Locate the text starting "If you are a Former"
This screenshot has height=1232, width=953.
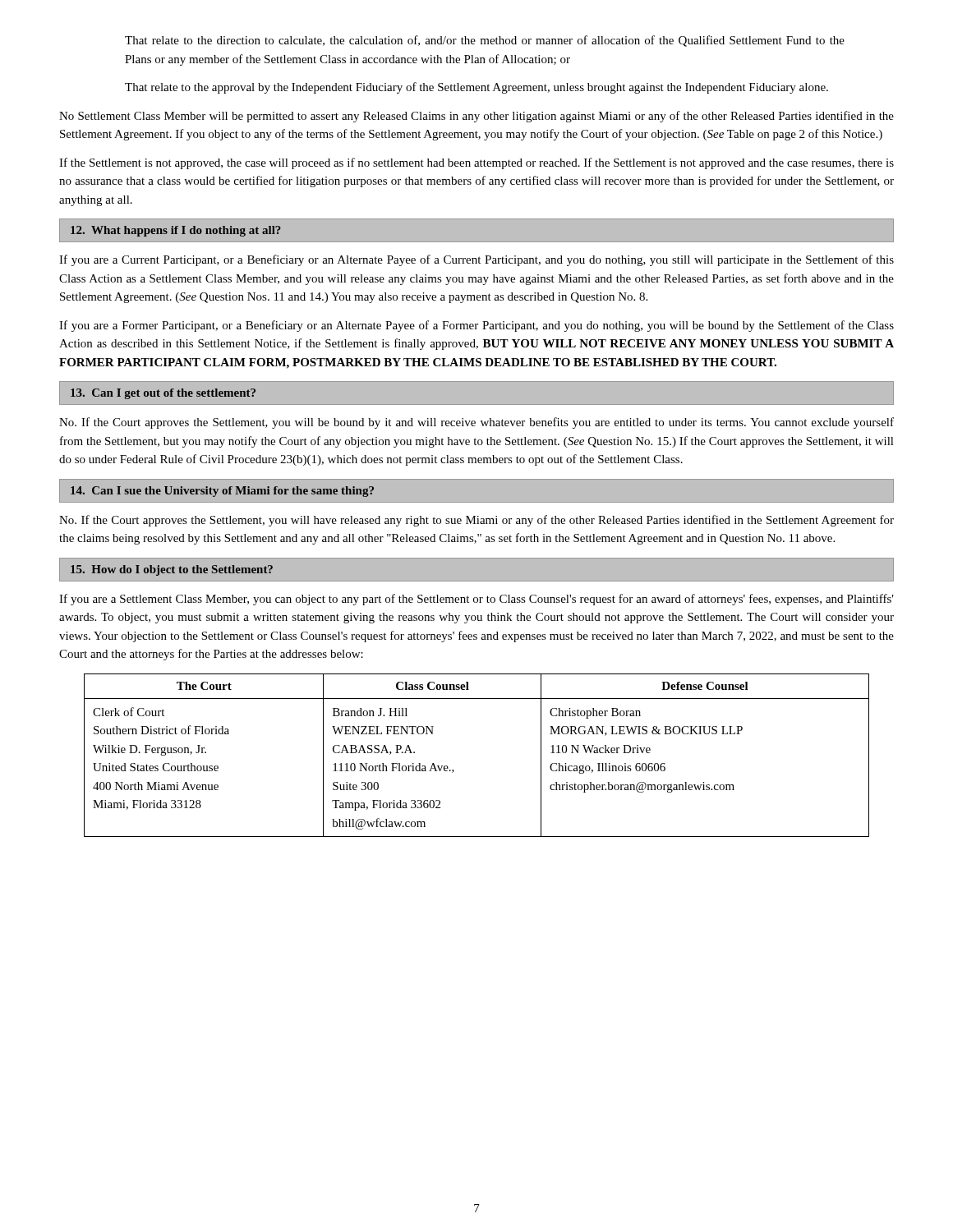[x=476, y=343]
